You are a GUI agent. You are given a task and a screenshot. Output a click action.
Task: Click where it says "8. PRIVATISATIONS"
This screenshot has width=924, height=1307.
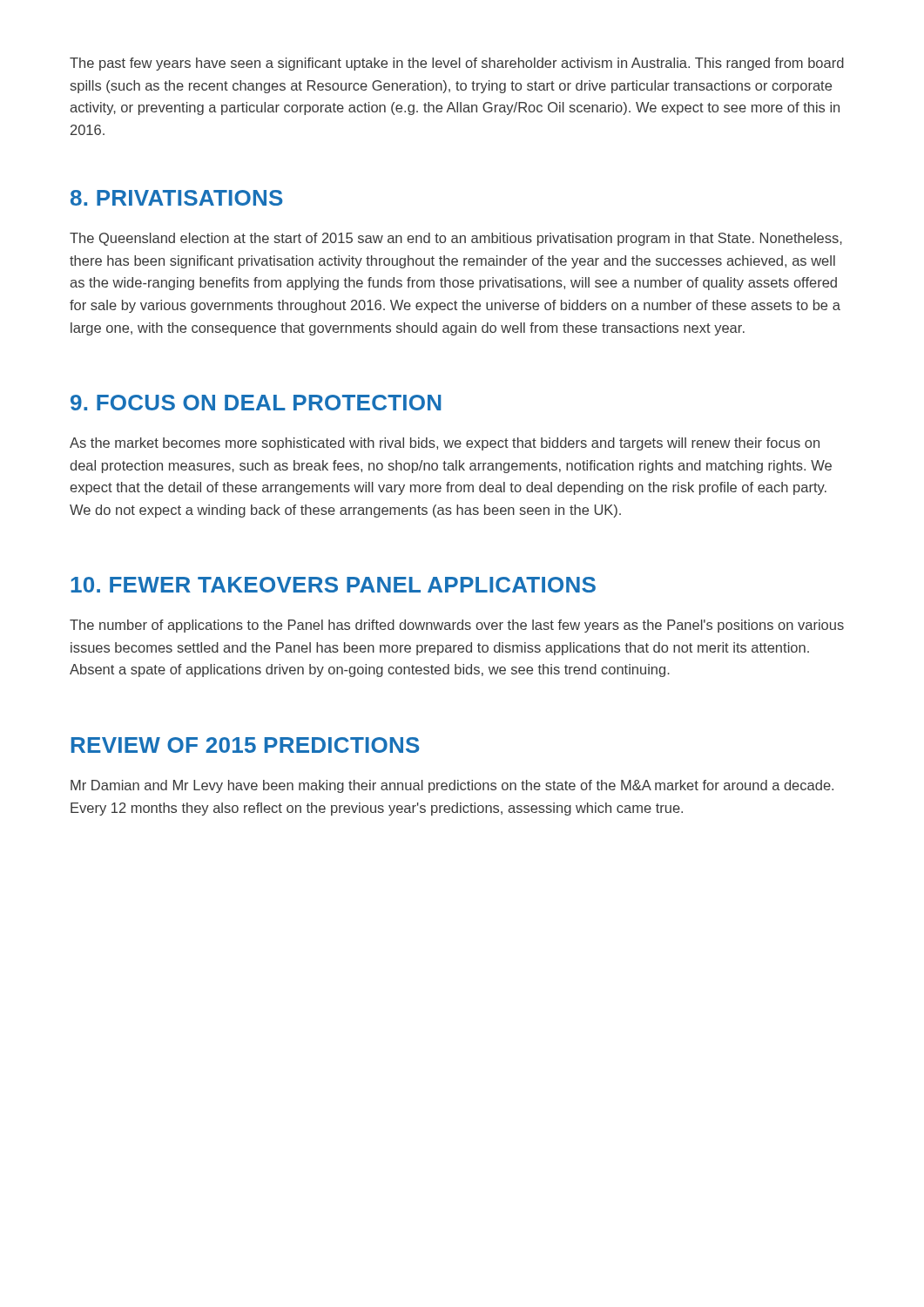177,198
